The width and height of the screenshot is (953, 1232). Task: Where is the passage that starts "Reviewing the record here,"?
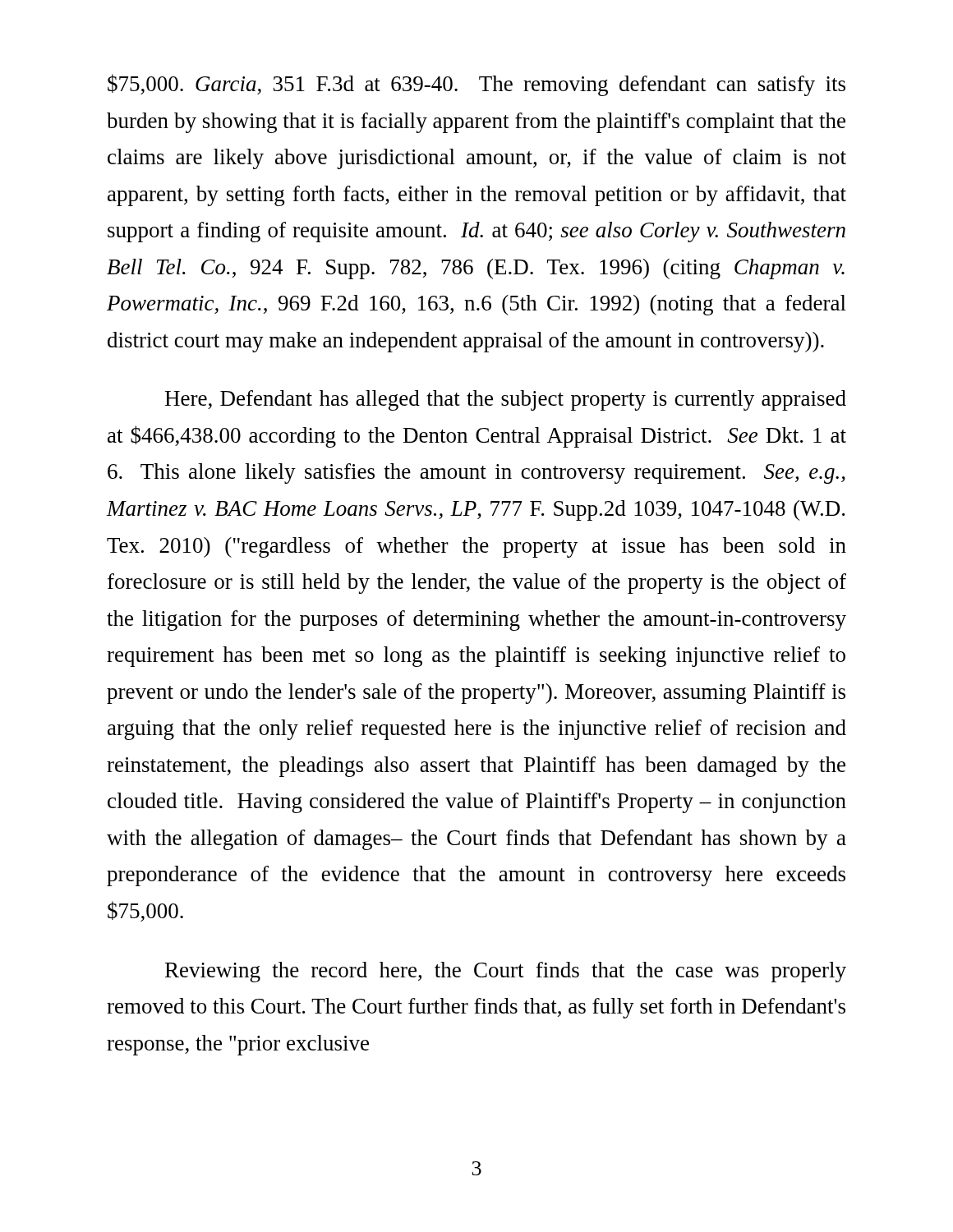tap(476, 1006)
